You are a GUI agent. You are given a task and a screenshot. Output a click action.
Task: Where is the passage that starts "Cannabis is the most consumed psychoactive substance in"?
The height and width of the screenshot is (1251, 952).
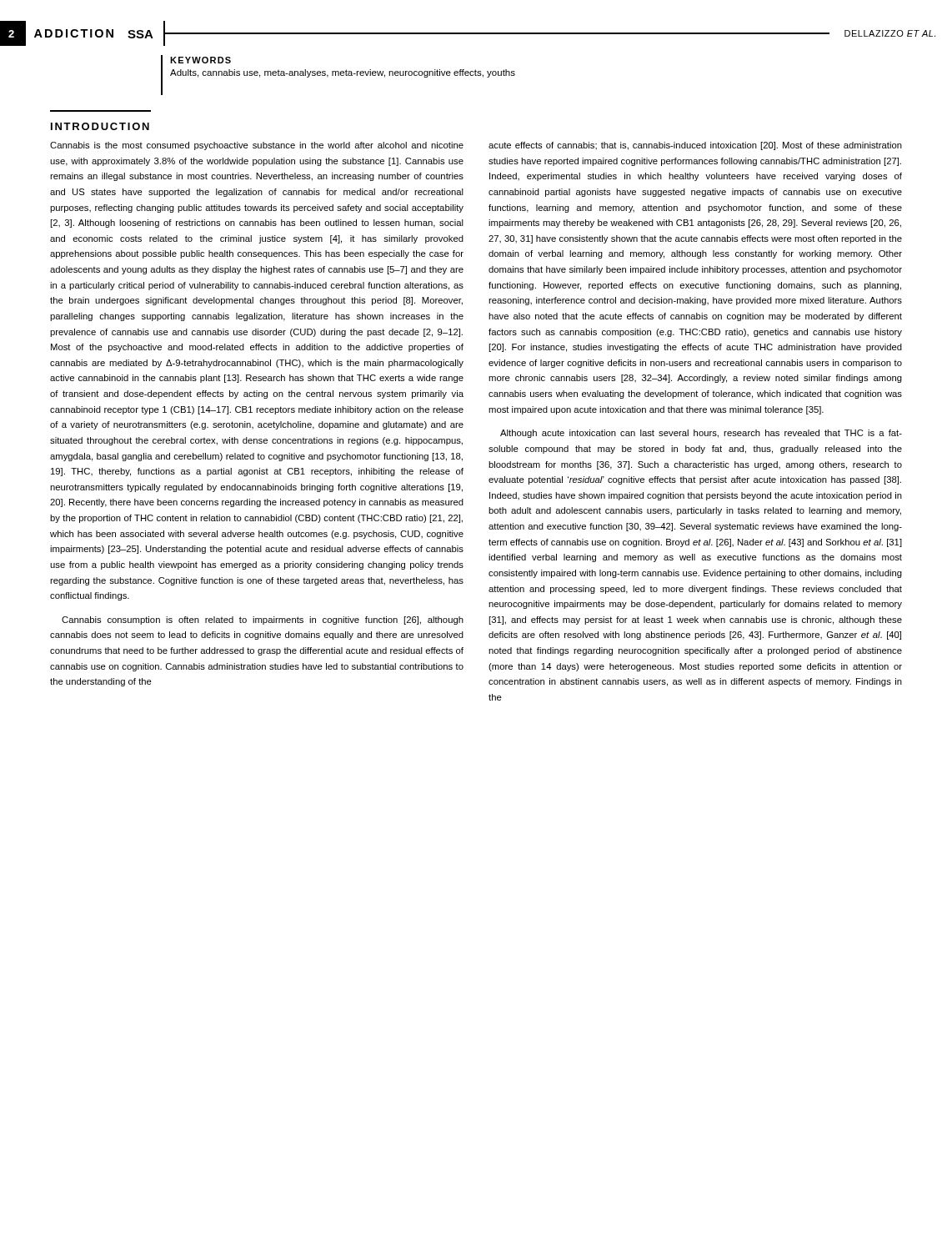pos(257,414)
